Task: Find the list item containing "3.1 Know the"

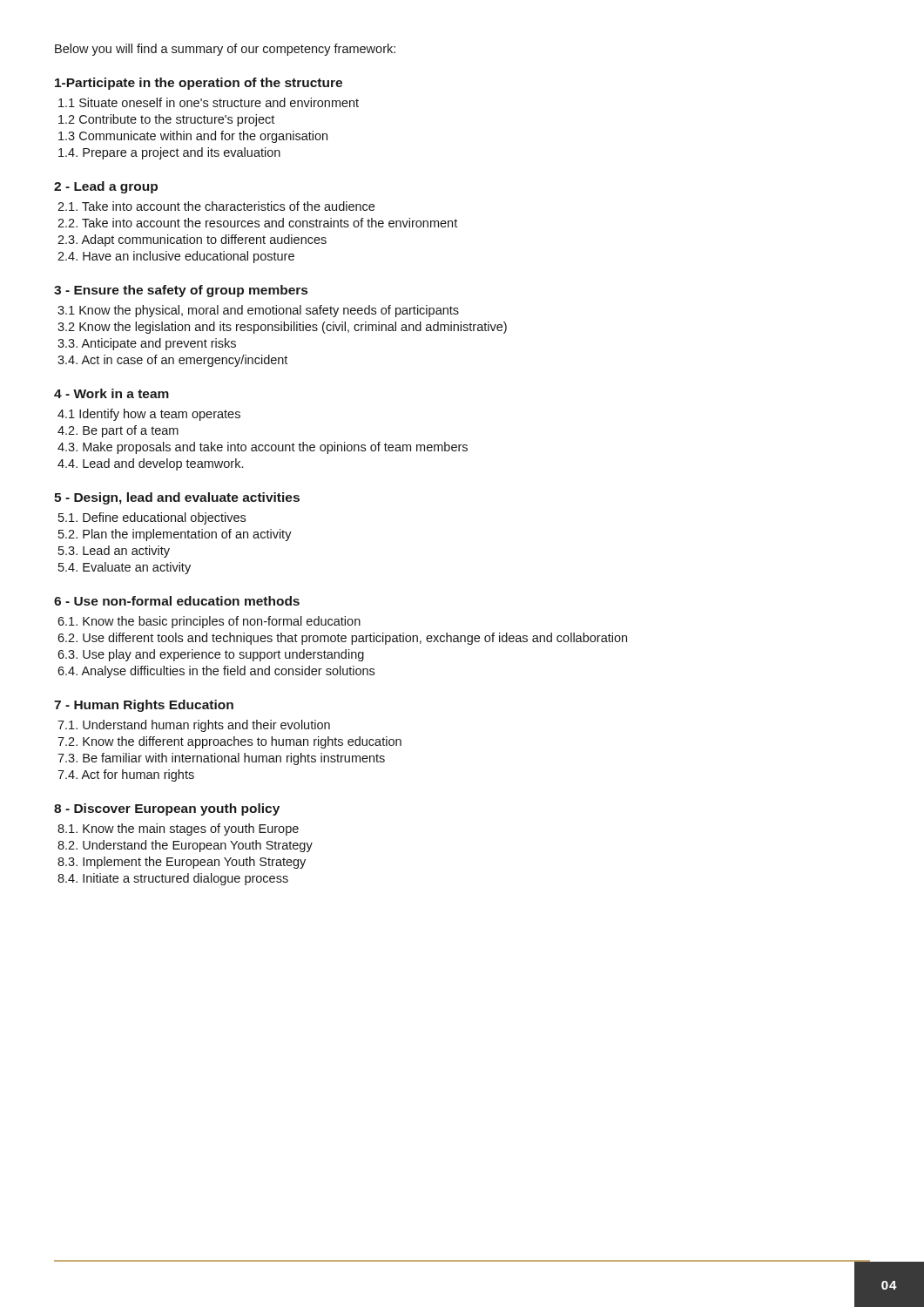Action: (258, 310)
